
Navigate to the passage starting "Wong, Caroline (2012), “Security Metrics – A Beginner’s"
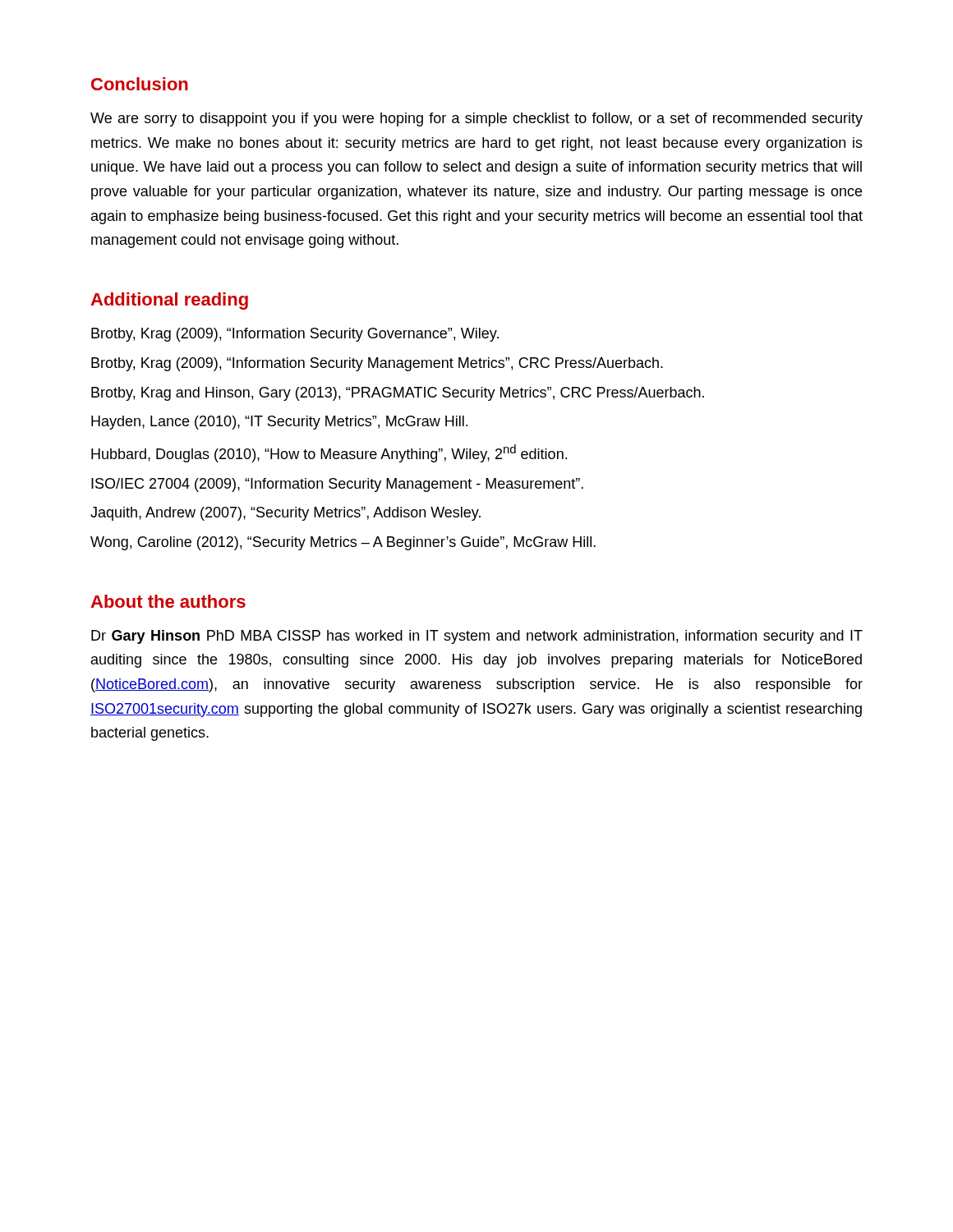[344, 542]
